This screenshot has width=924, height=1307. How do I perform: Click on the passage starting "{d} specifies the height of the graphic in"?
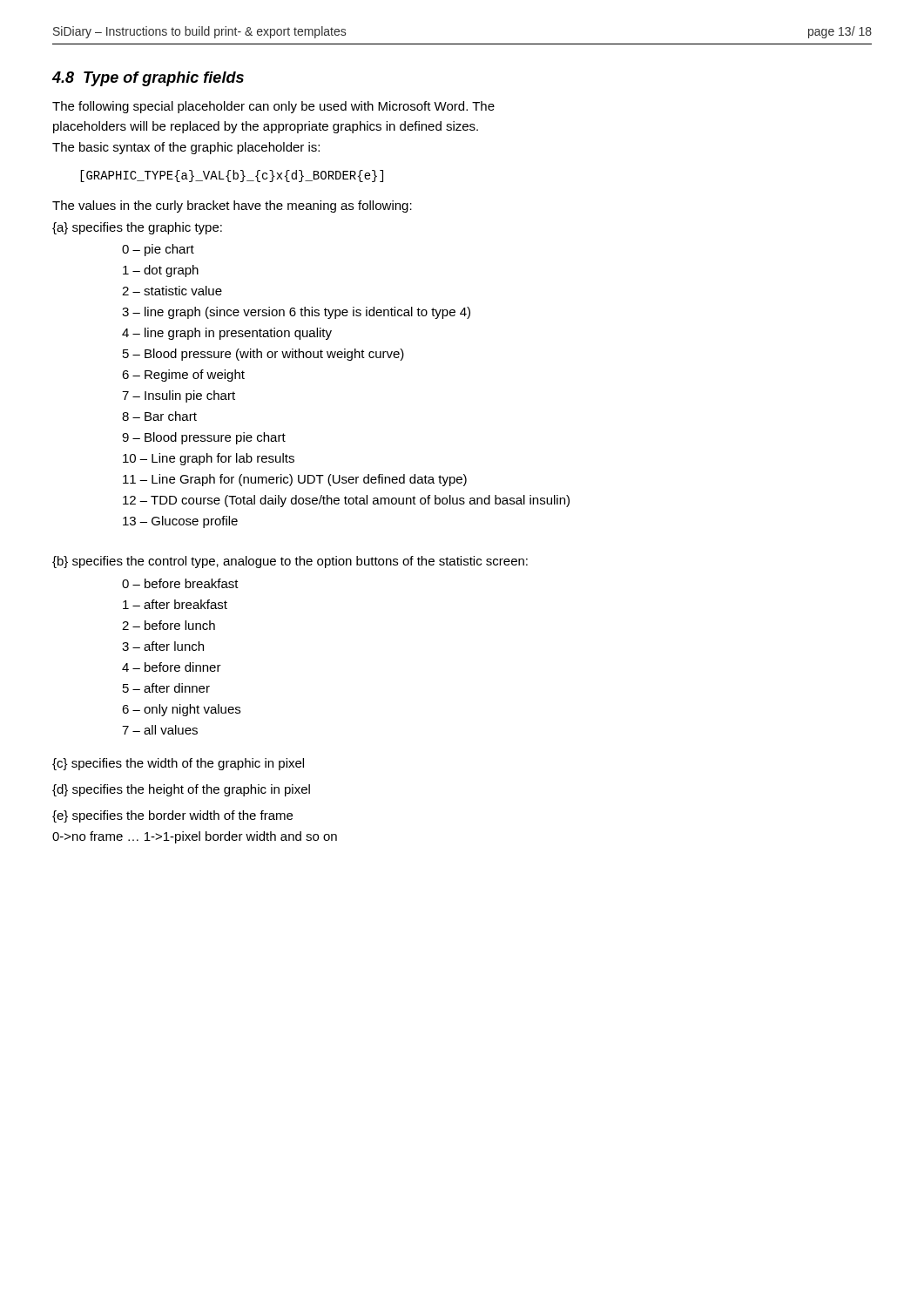(x=182, y=789)
